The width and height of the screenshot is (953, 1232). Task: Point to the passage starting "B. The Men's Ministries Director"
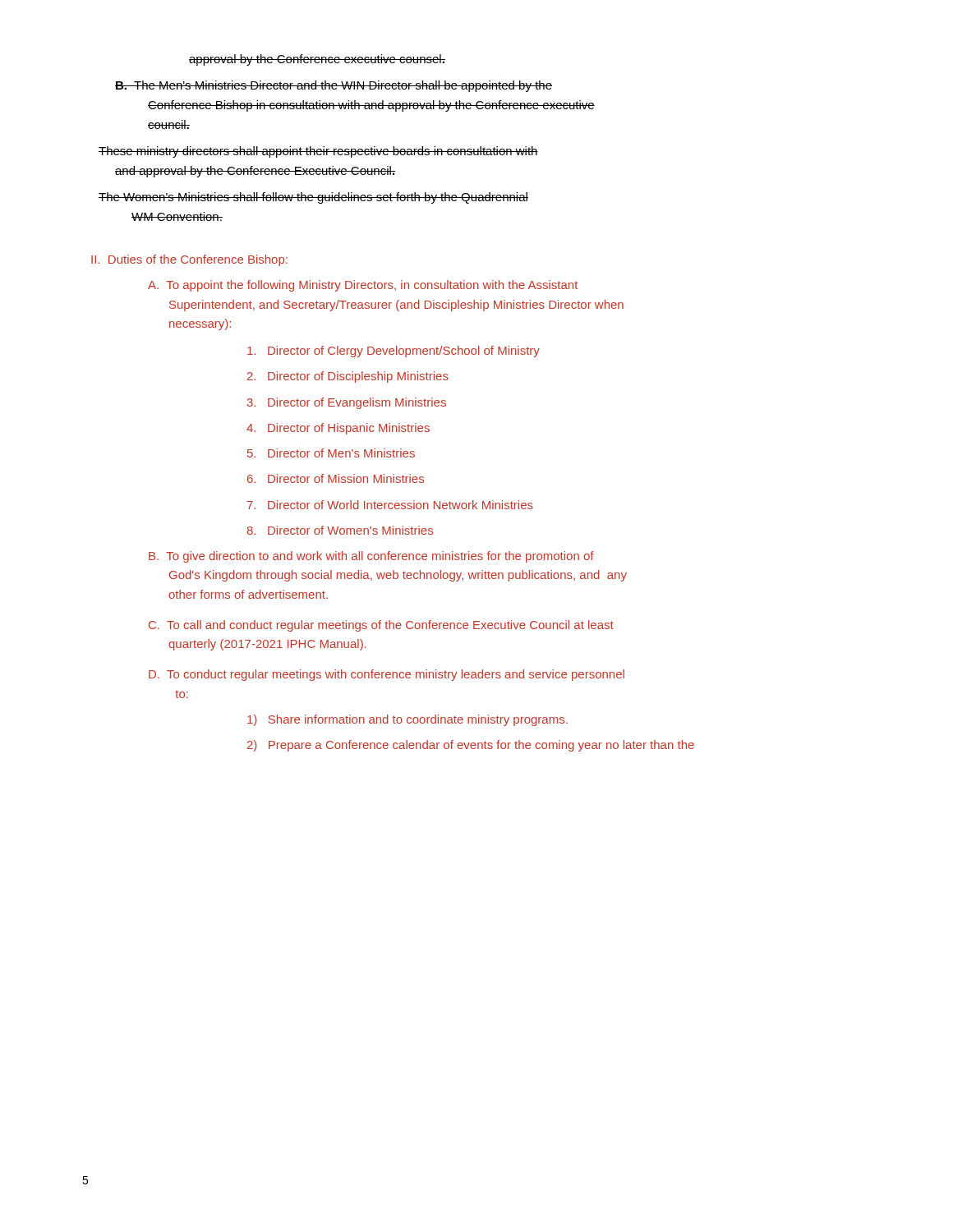[493, 106]
